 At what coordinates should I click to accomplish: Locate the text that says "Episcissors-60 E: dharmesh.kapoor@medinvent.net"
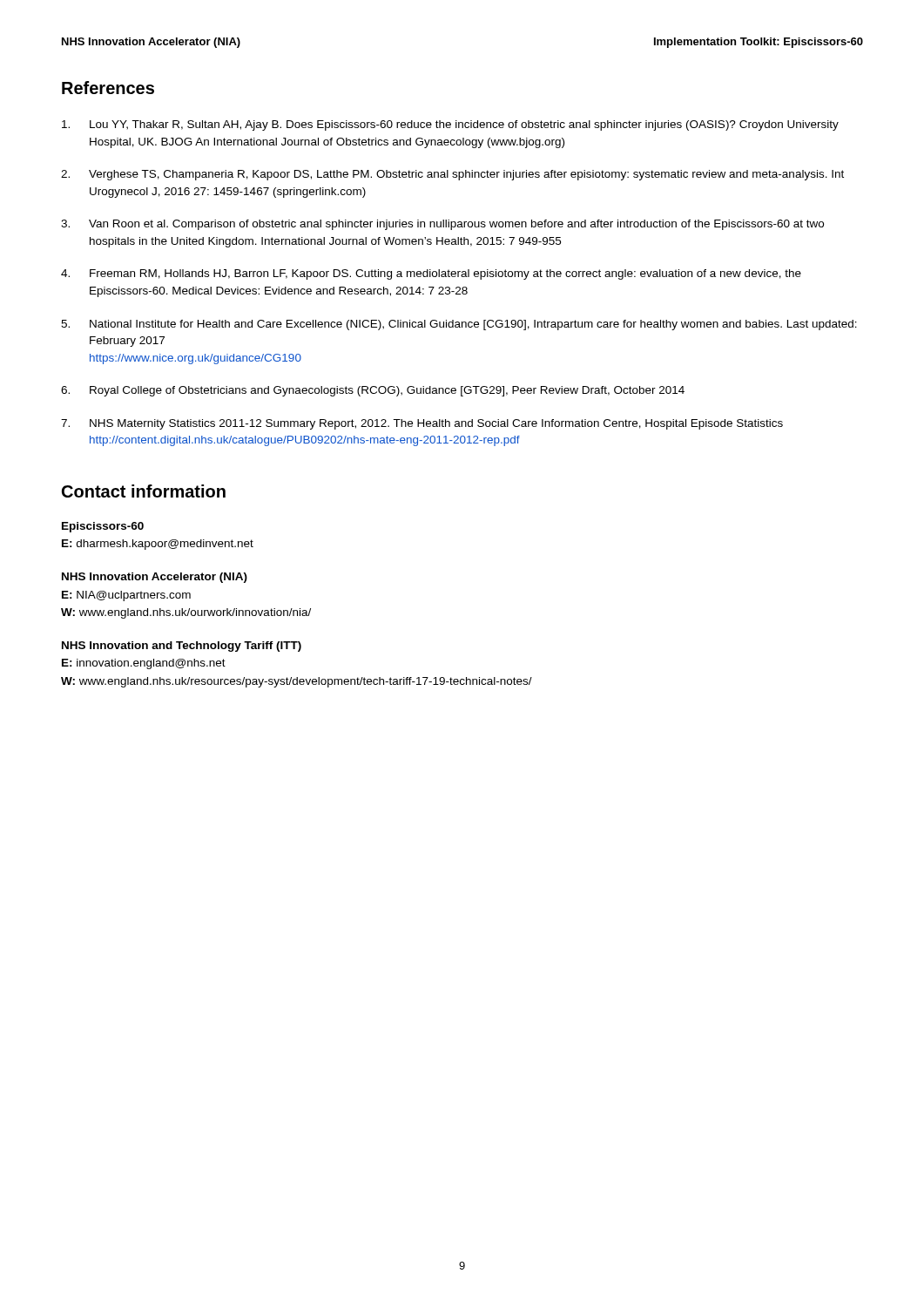(x=157, y=535)
